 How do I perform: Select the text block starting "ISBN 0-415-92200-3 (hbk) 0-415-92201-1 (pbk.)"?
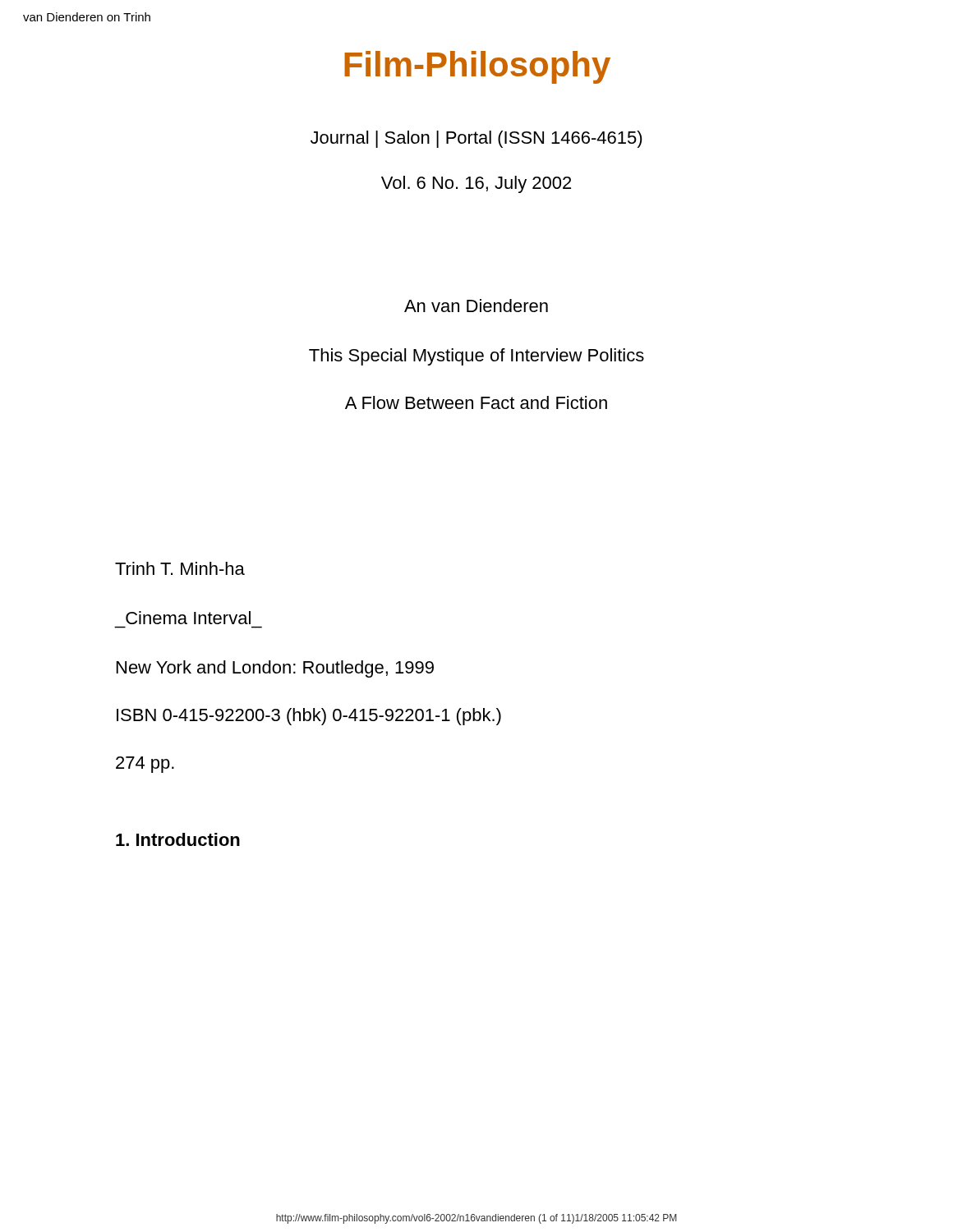(308, 715)
